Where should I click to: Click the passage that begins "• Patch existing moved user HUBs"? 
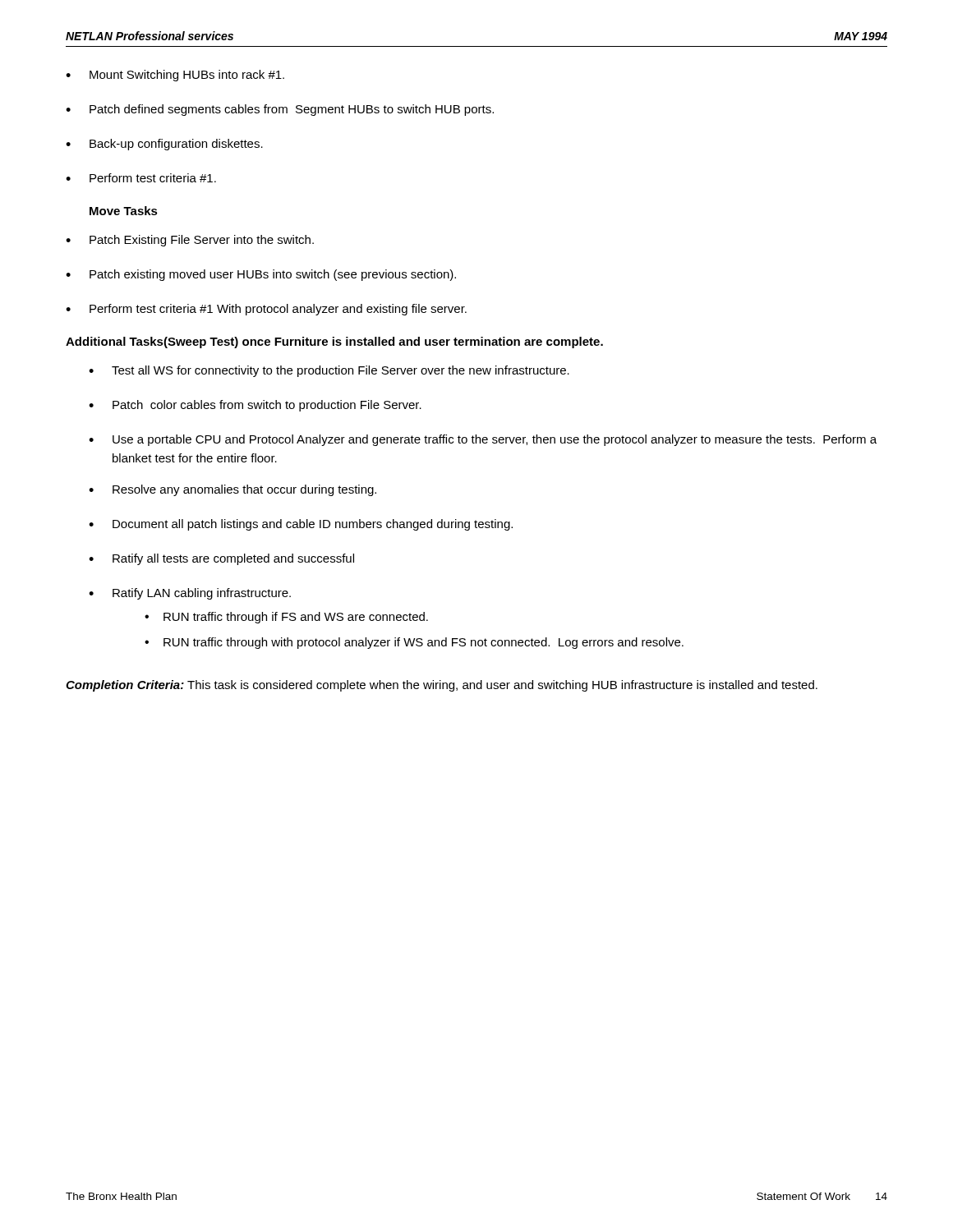point(261,275)
